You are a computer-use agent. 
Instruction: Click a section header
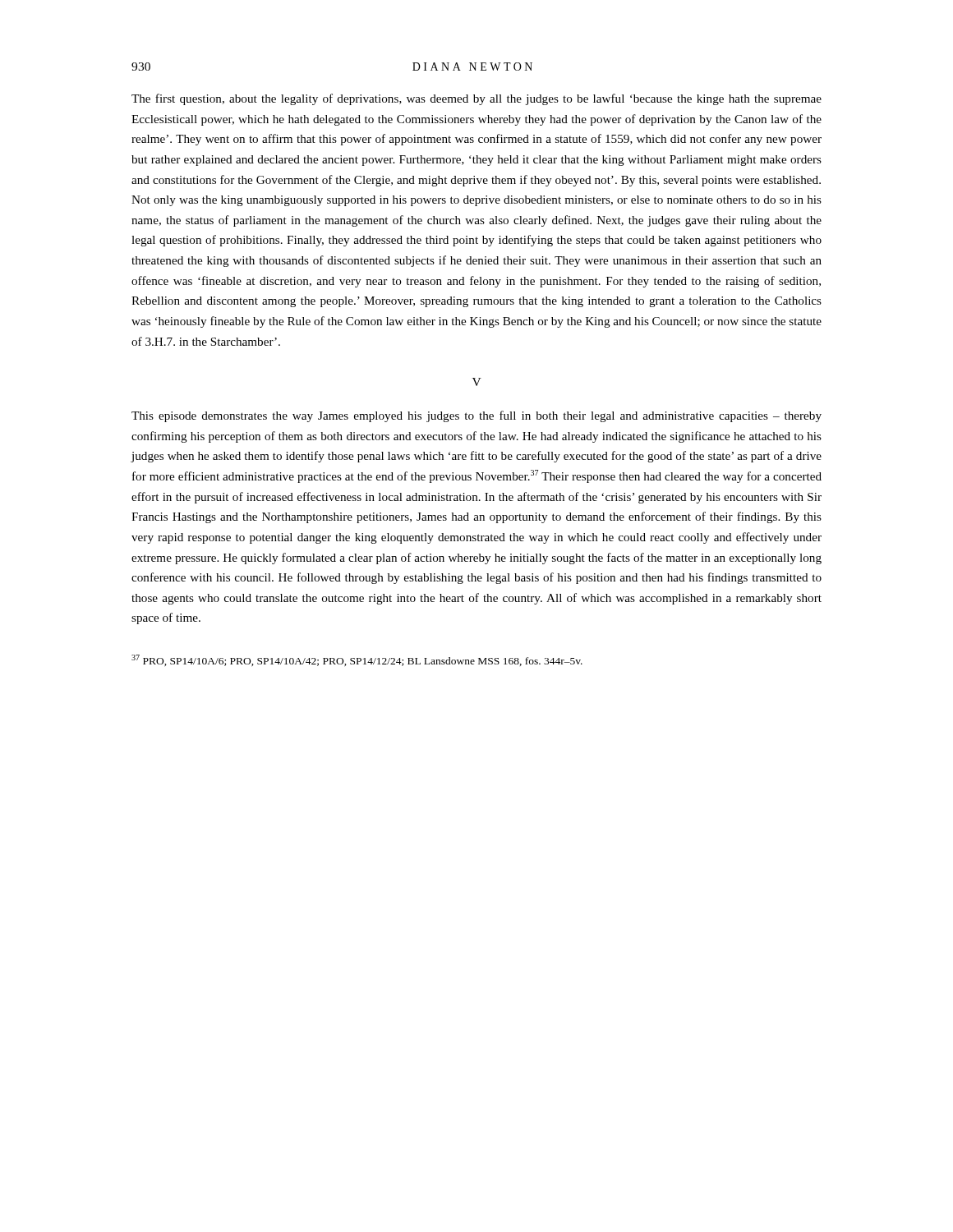coord(476,382)
